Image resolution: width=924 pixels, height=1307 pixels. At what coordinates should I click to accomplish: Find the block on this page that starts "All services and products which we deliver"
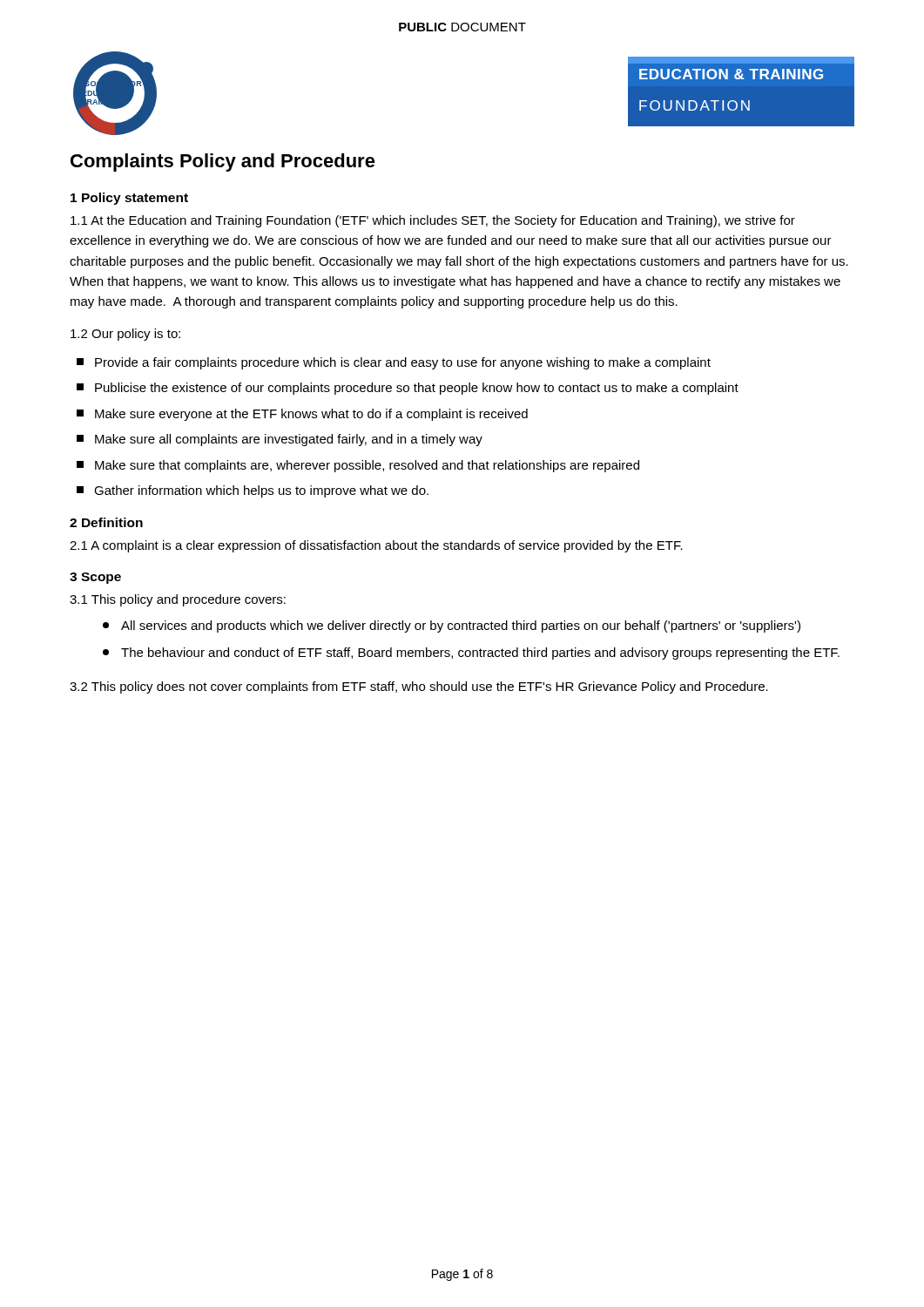click(x=452, y=626)
